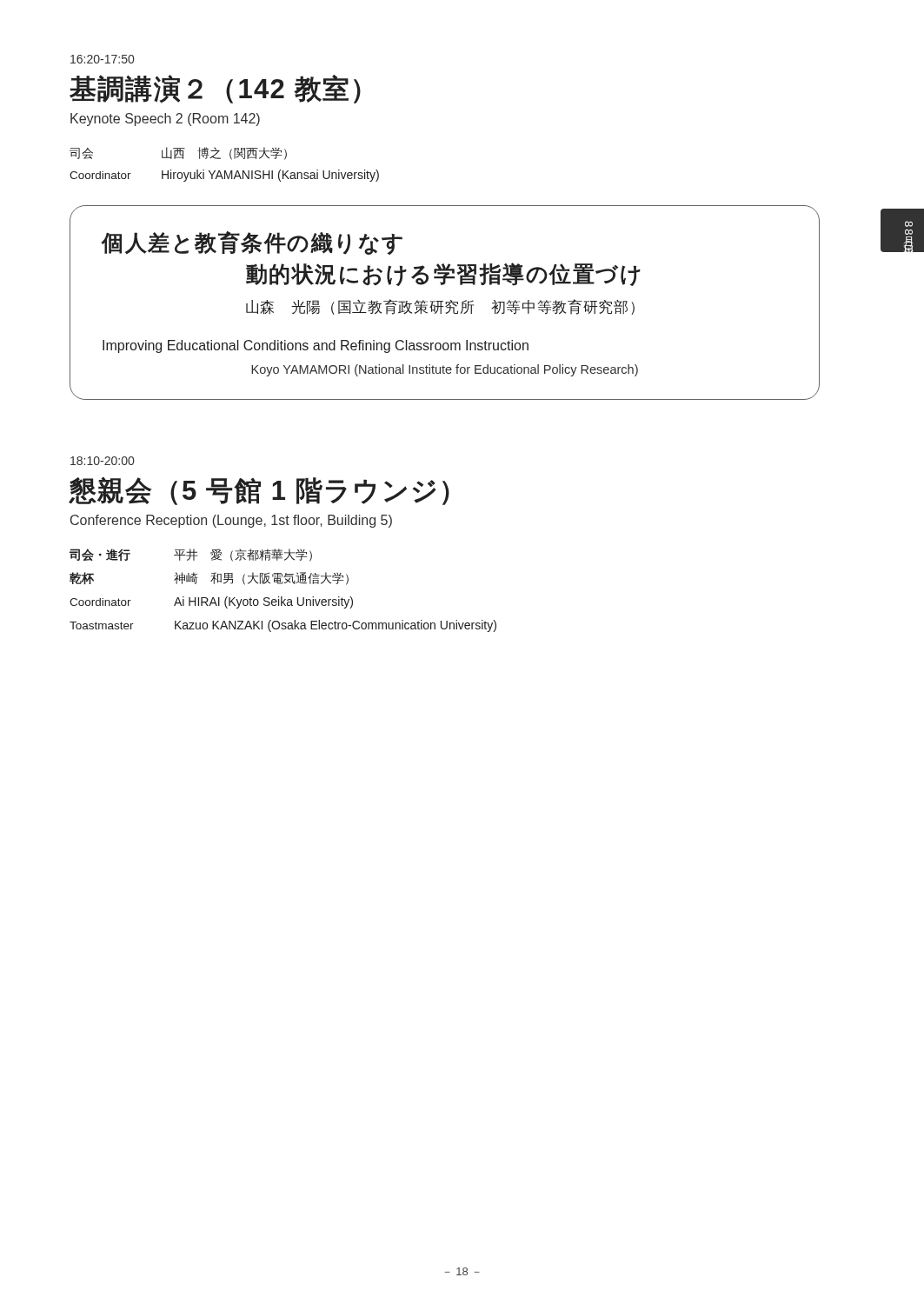Point to the element starting "Keynote Speech 2 (Room 142)"
Screen dimensions: 1304x924
tap(165, 119)
